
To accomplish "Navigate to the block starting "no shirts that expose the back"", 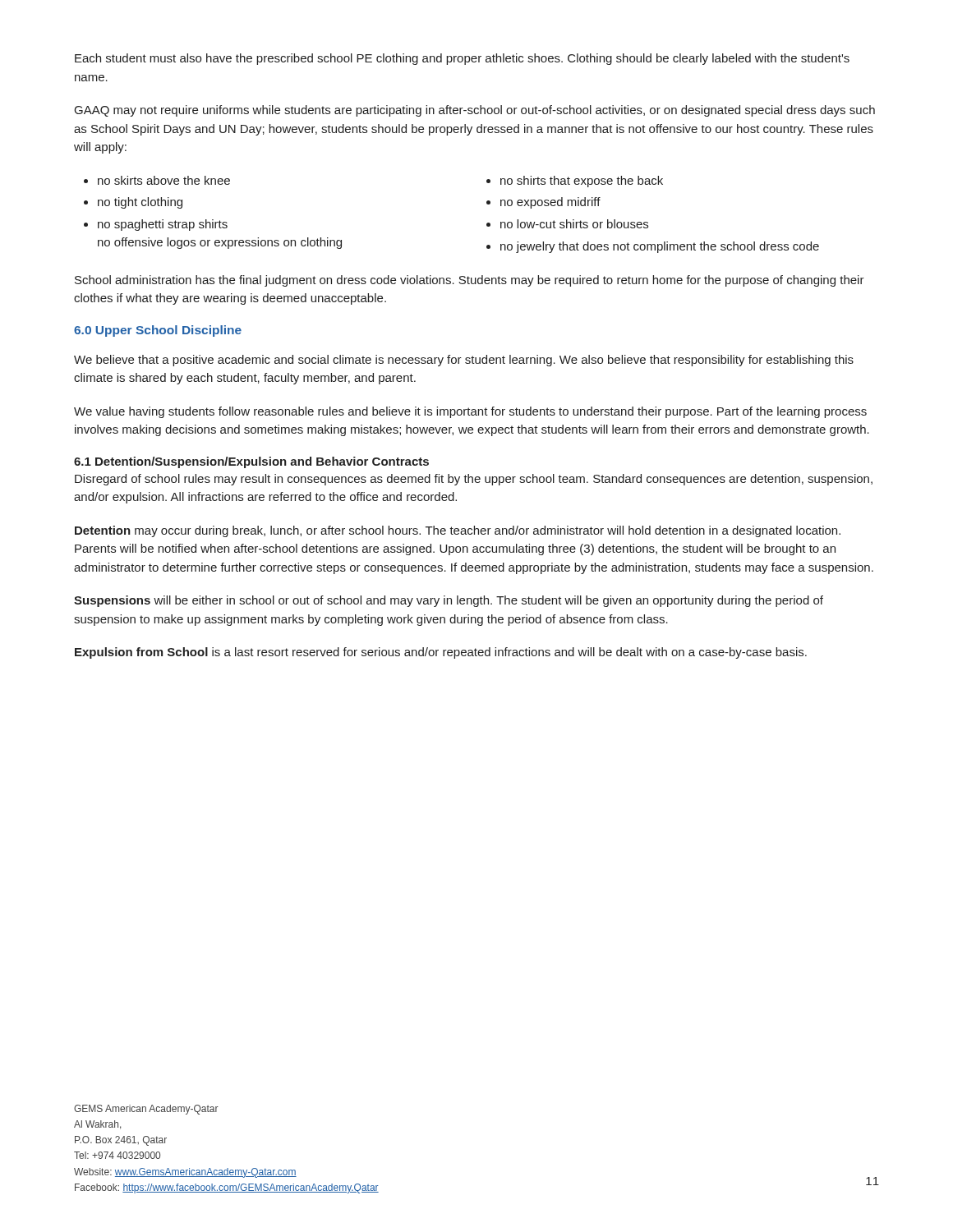I will pos(582,182).
